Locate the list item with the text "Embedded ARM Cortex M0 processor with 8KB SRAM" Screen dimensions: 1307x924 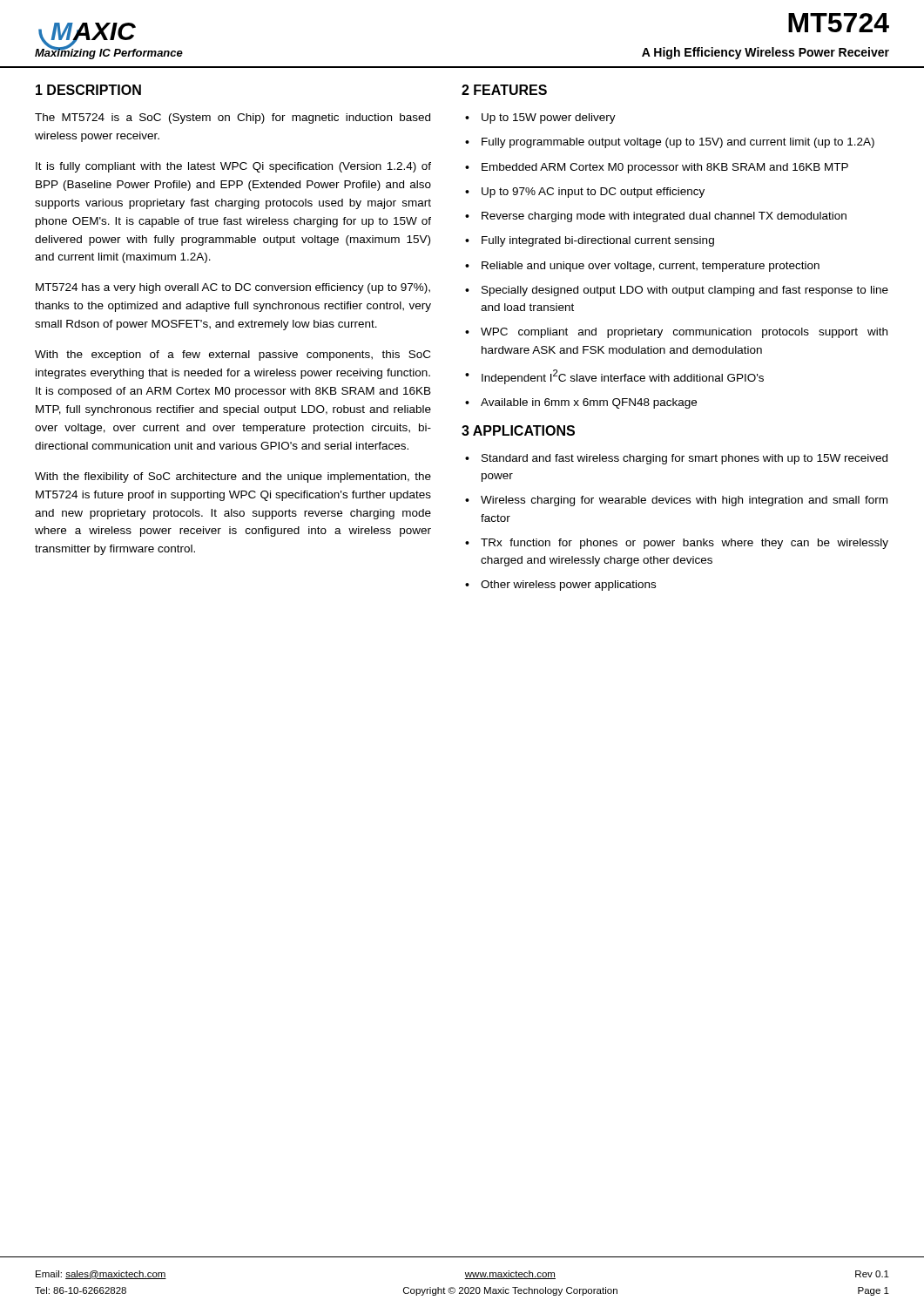[665, 166]
